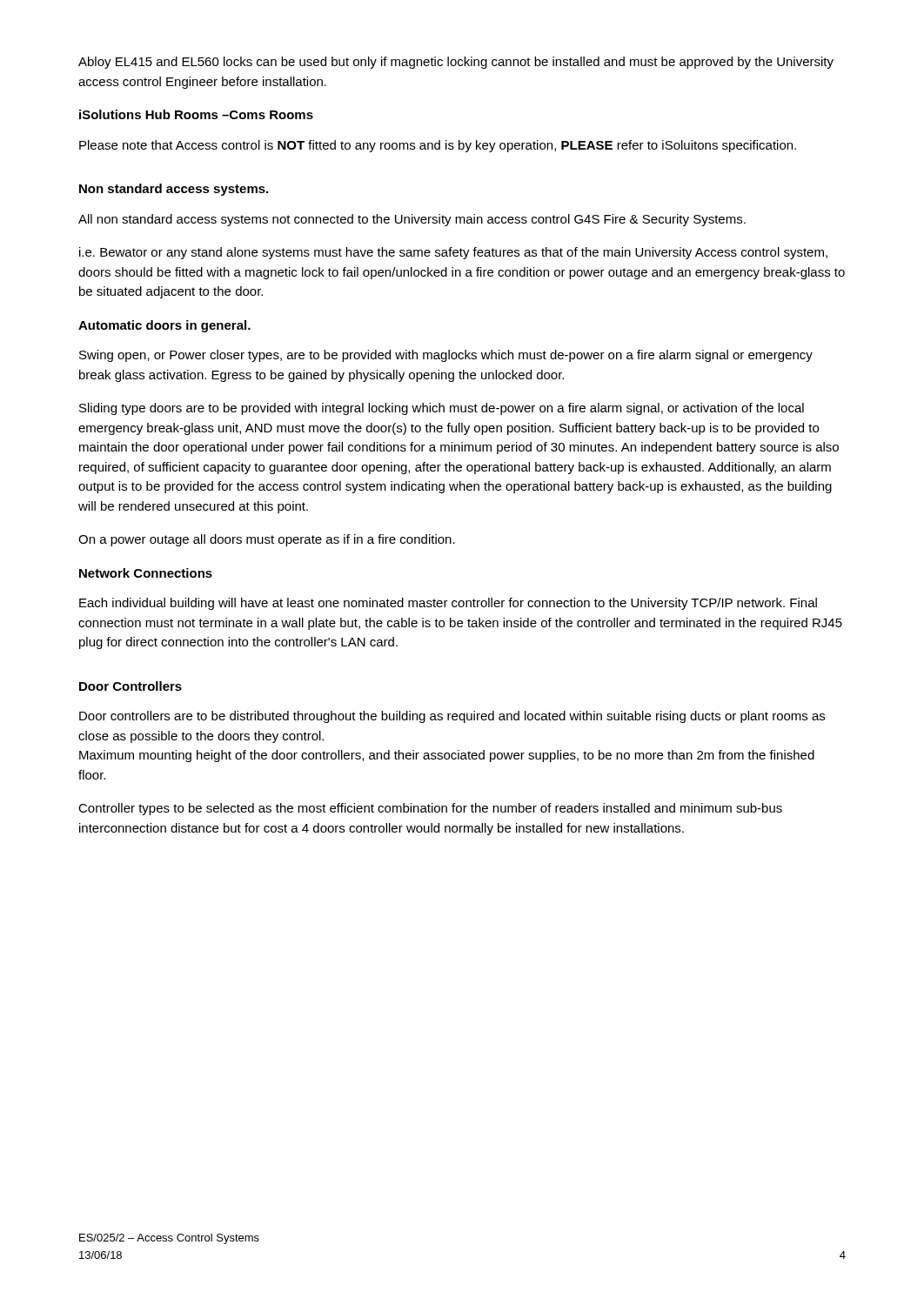Where does it say "Network Connections"?
Screen dimensions: 1305x924
click(x=145, y=572)
